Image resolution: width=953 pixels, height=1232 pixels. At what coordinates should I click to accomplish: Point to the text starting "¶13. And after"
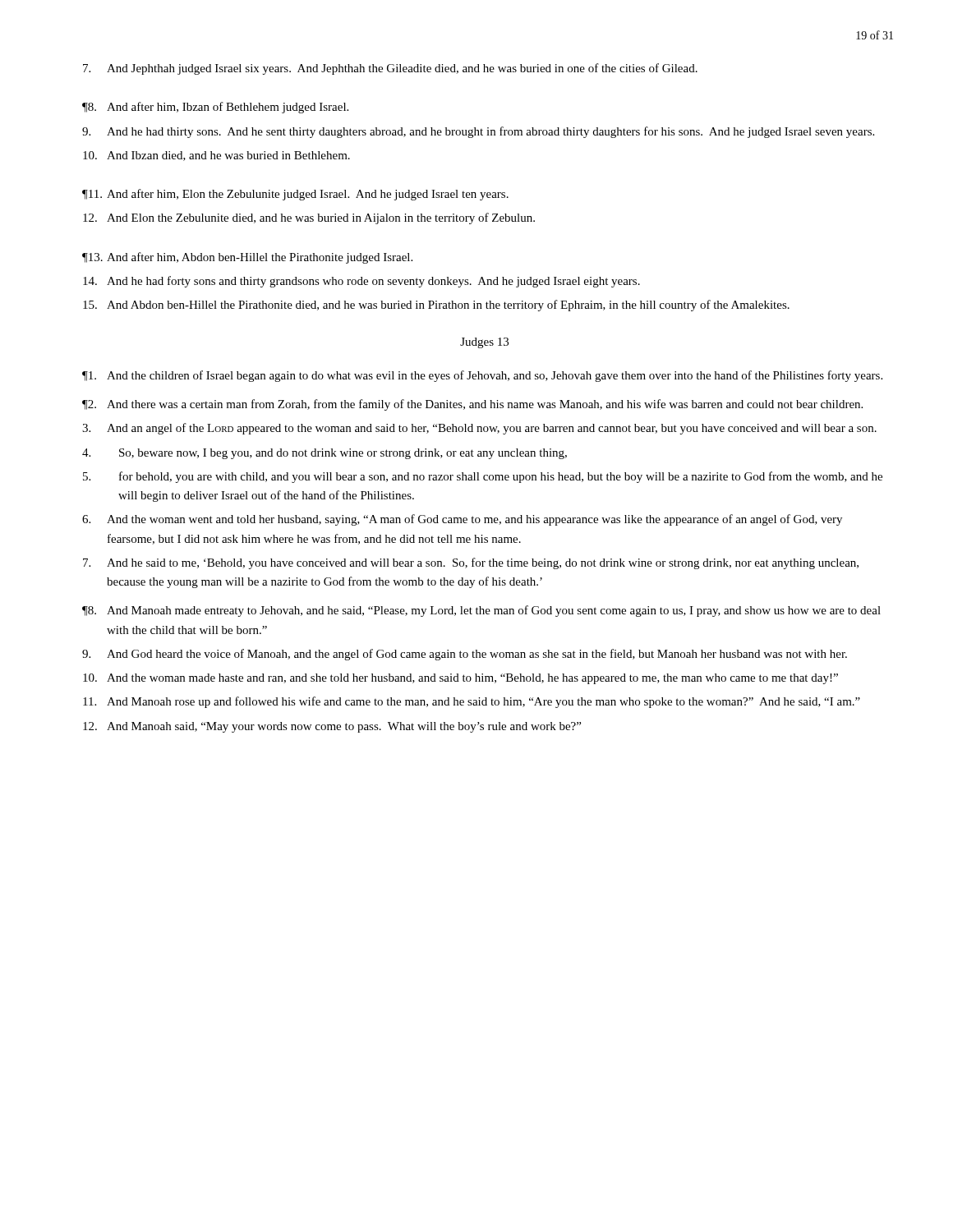pyautogui.click(x=247, y=258)
